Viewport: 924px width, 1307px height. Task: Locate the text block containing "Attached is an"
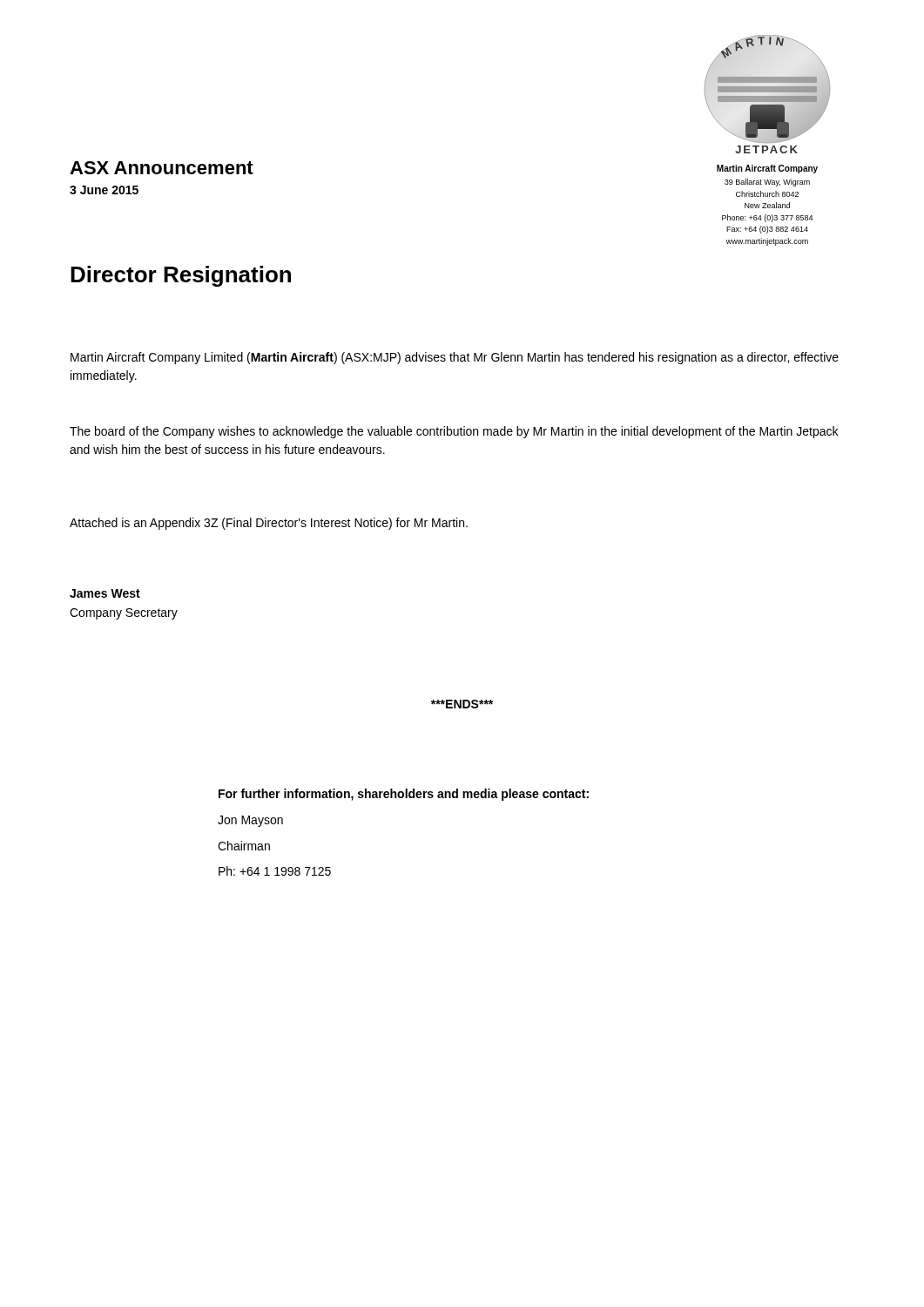click(x=269, y=523)
